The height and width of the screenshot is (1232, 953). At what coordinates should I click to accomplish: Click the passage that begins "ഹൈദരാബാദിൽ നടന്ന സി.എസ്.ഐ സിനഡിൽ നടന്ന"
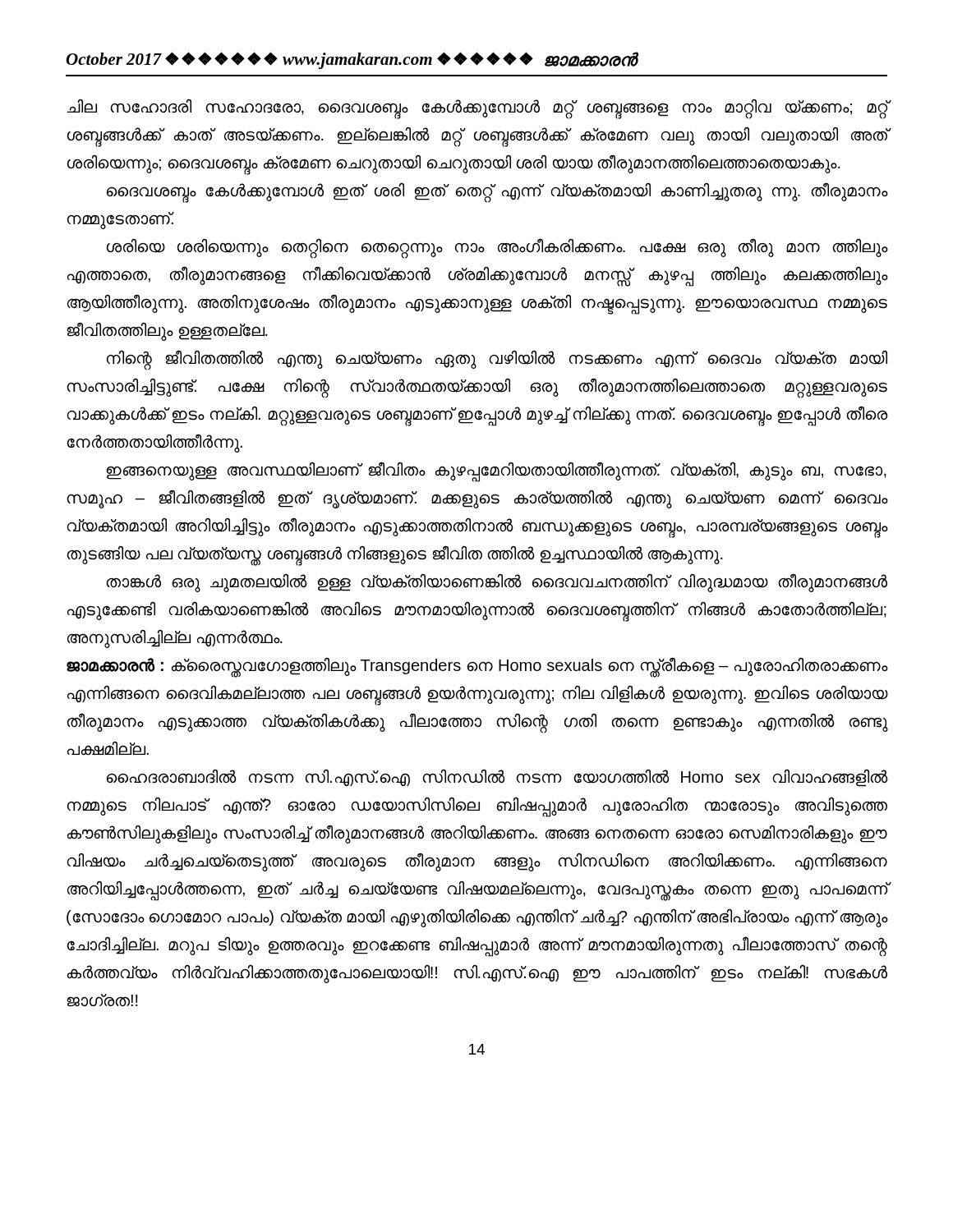pos(476,889)
